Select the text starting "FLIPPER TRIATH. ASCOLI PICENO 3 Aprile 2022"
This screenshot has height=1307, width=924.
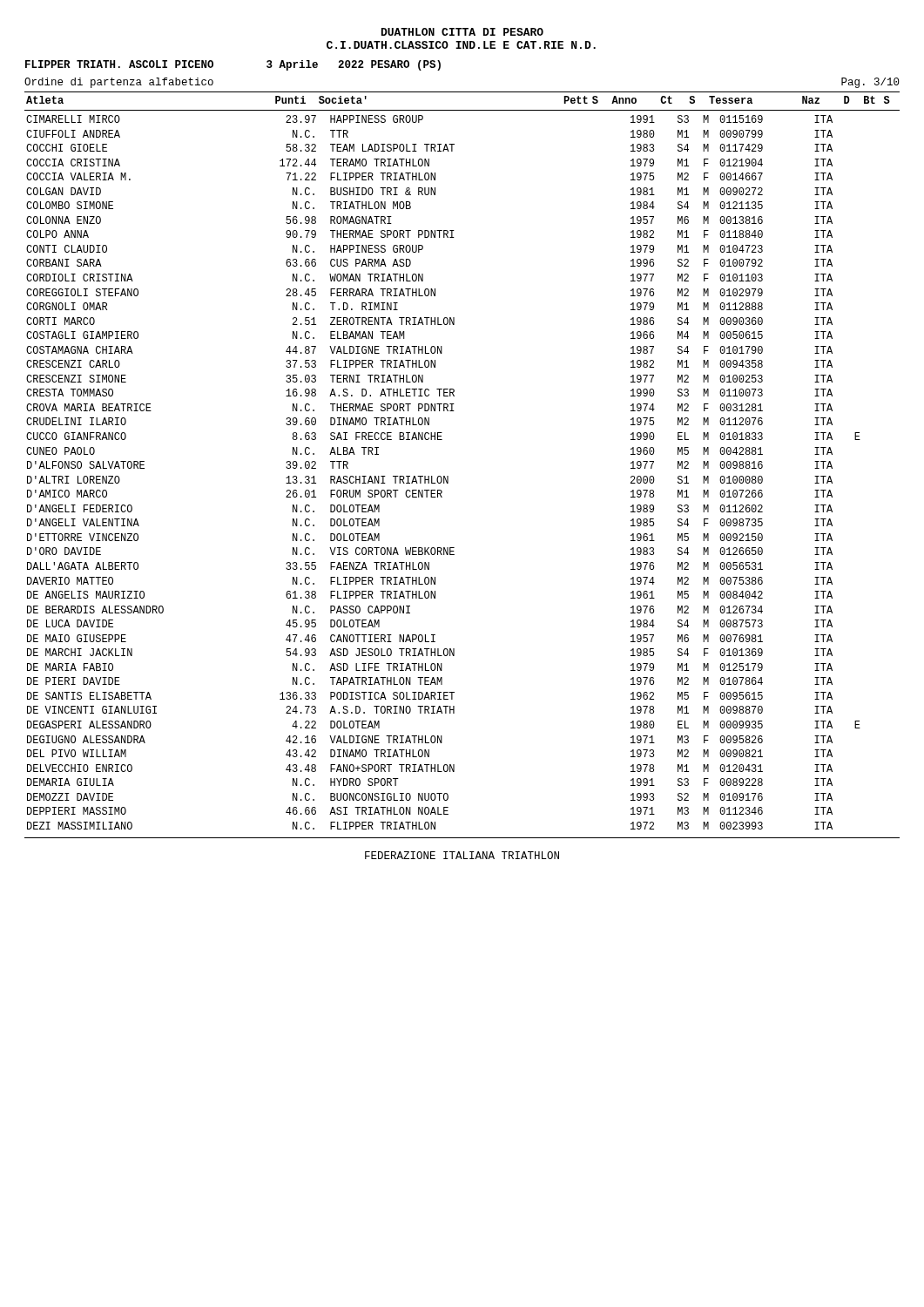(x=112, y=65)
